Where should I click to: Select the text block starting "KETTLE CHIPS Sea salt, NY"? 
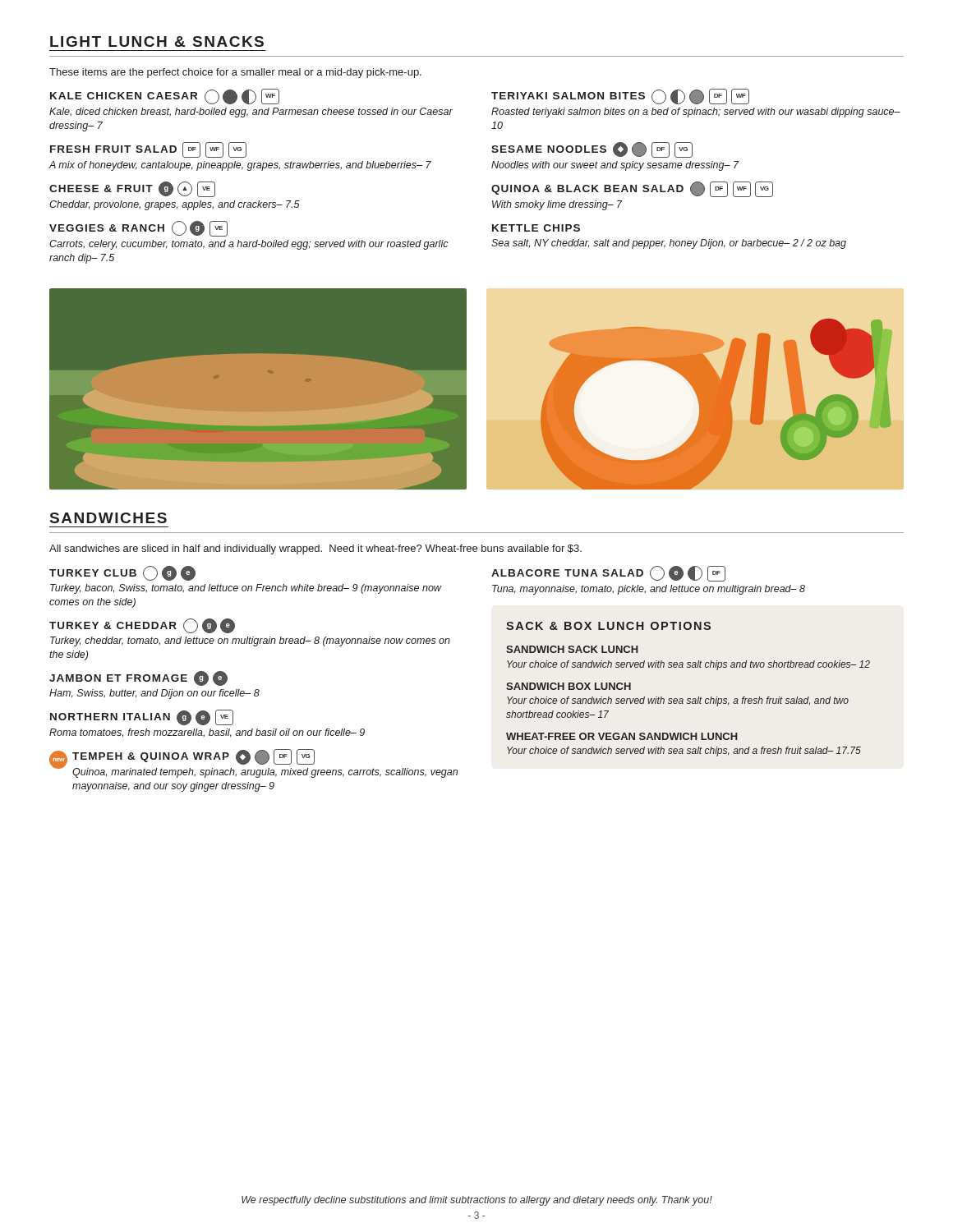tap(698, 235)
